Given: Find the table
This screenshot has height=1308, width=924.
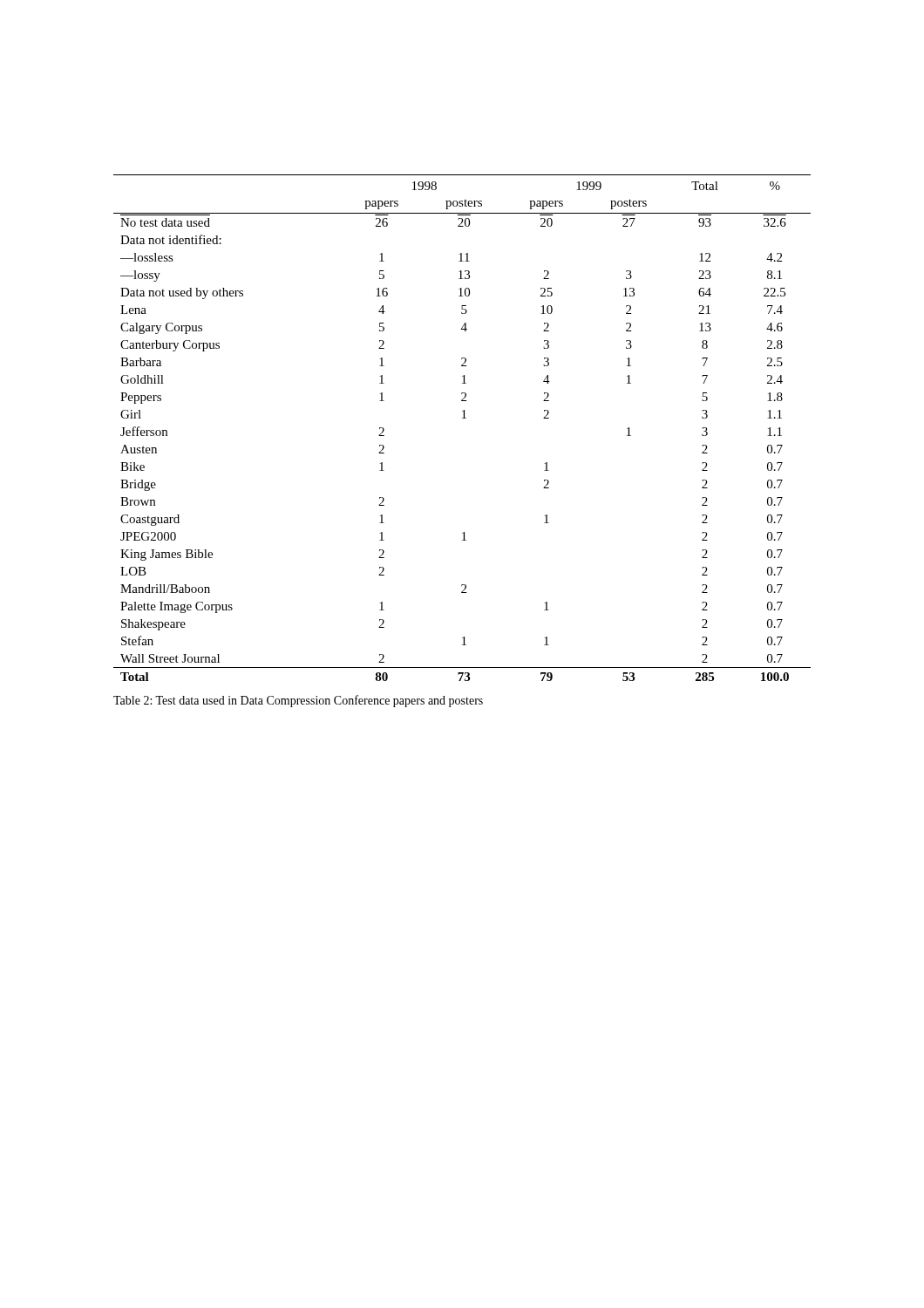Looking at the screenshot, I should [462, 430].
